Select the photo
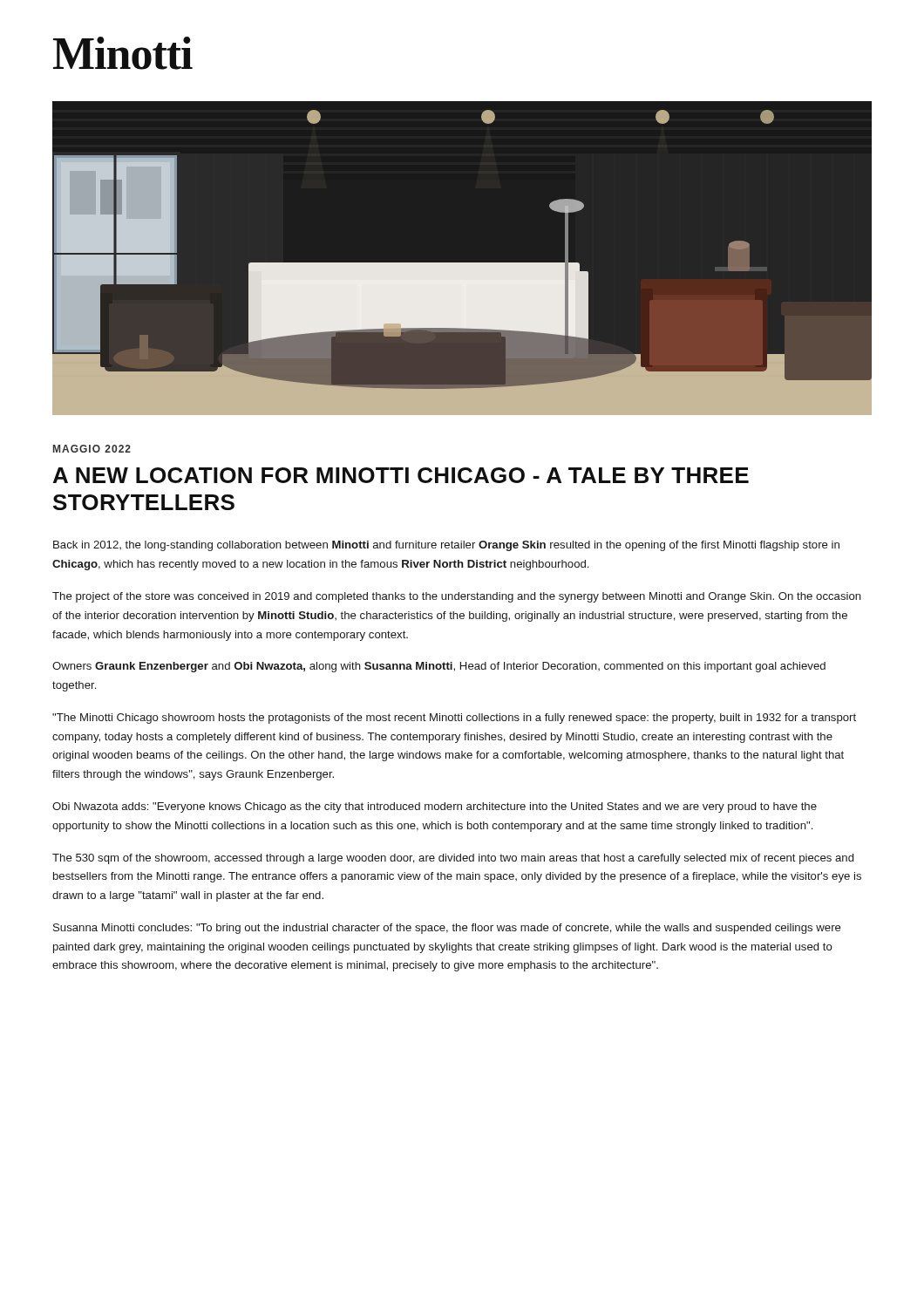 pyautogui.click(x=462, y=258)
